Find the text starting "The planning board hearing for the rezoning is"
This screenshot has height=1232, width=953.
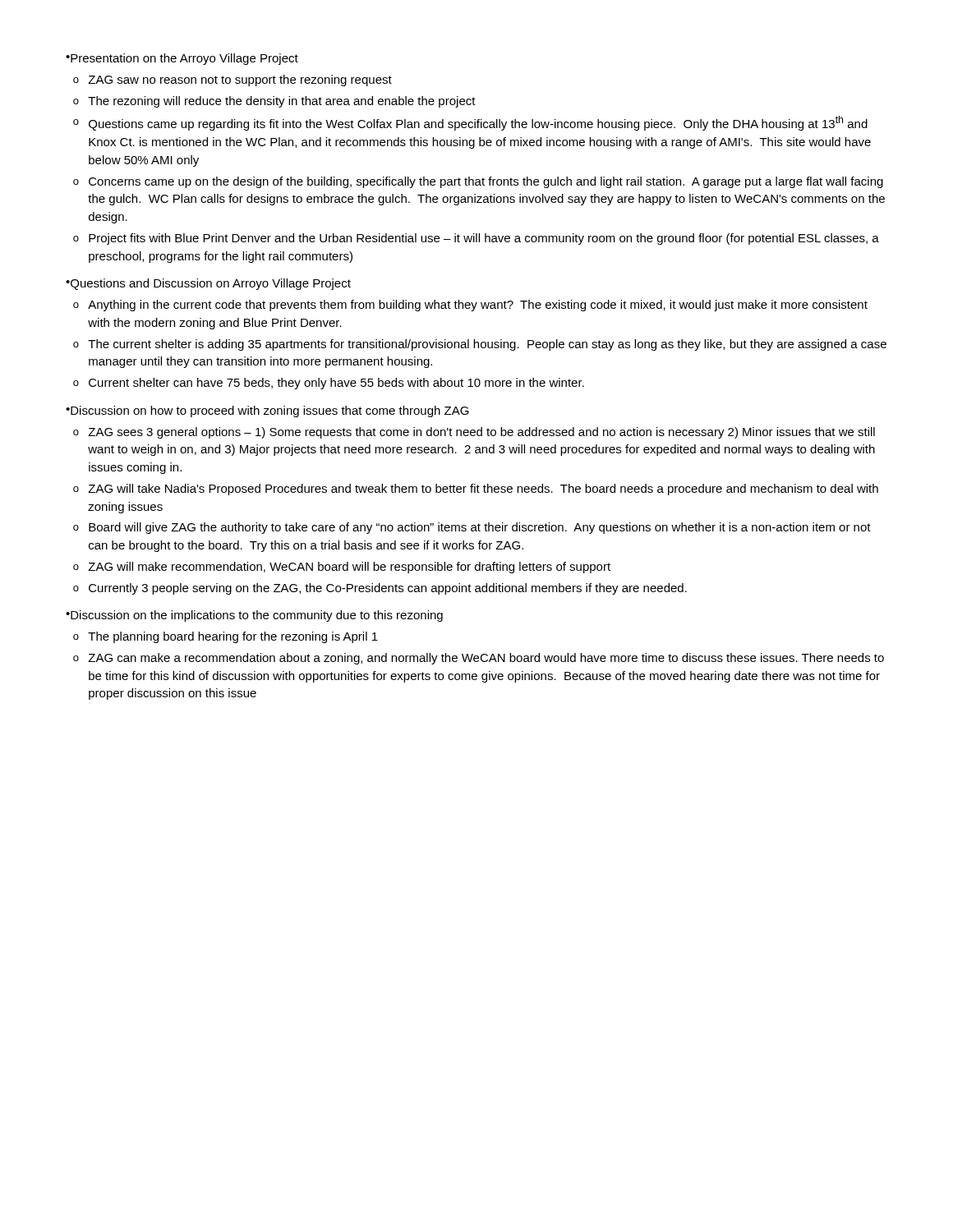click(233, 636)
